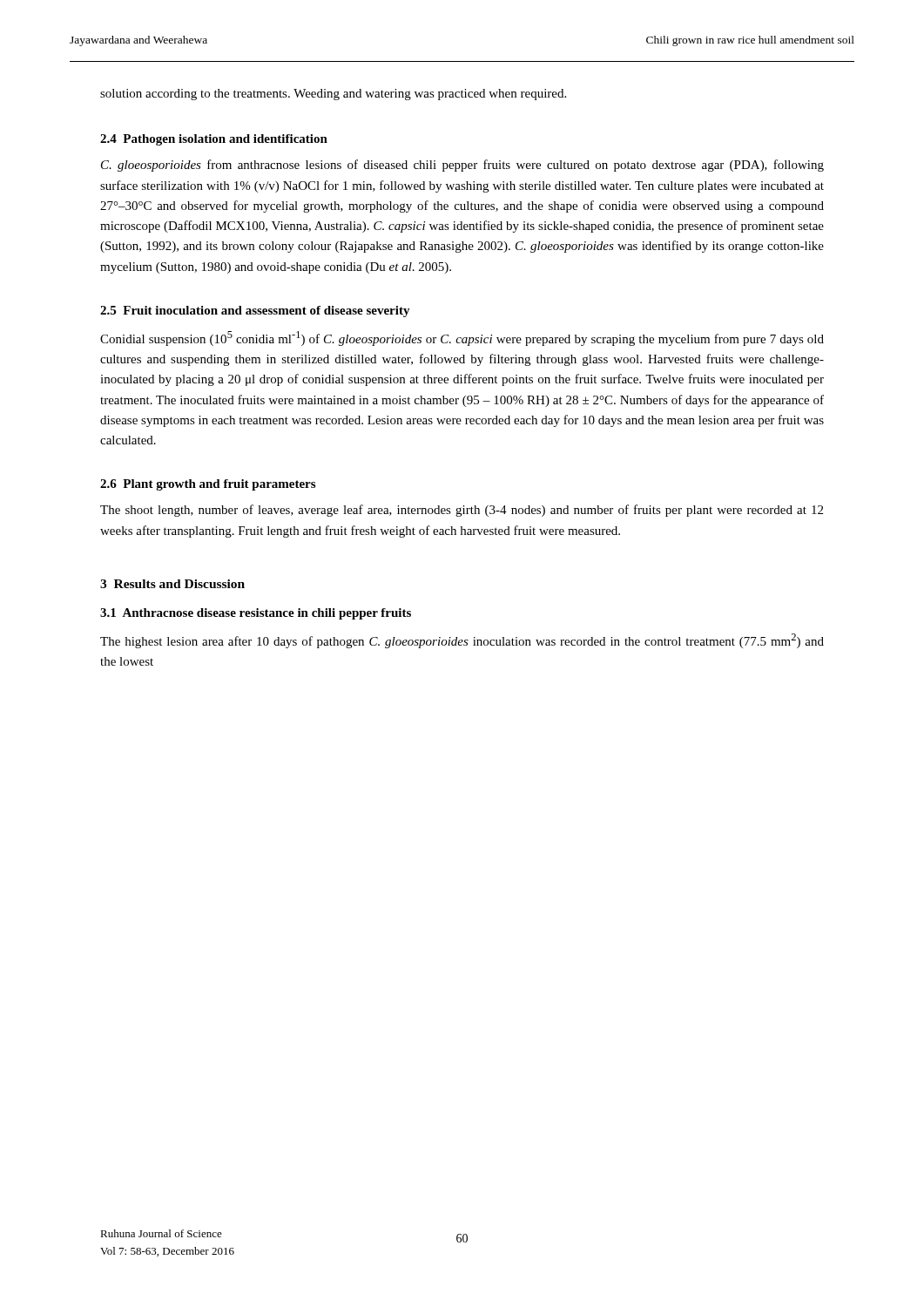The image size is (924, 1307).
Task: Locate the region starting "C. gloeosporioides from anthracnose"
Action: coord(462,216)
